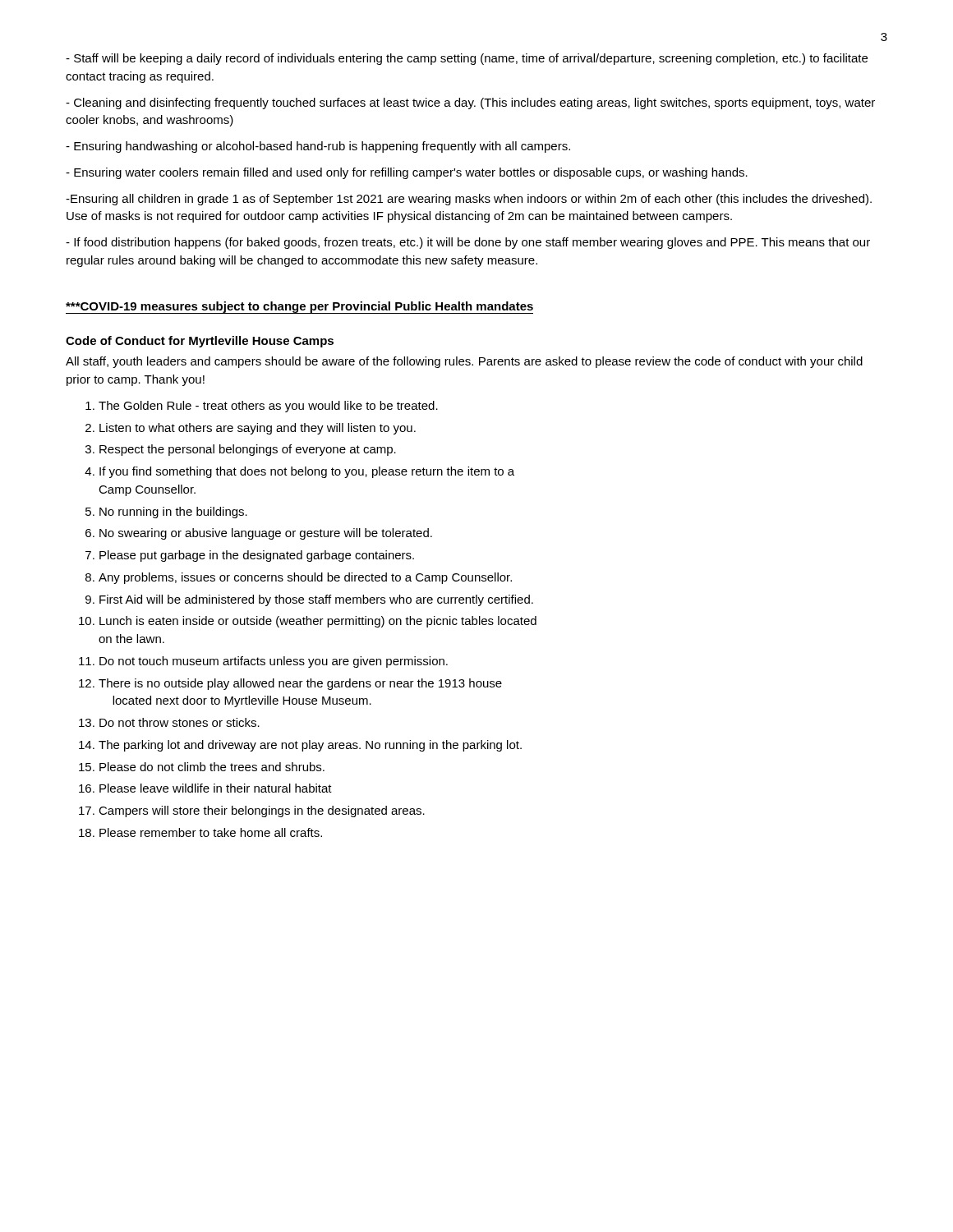Select the block starting "There is no outside play allowed near"
Screen dimensions: 1232x953
point(300,691)
